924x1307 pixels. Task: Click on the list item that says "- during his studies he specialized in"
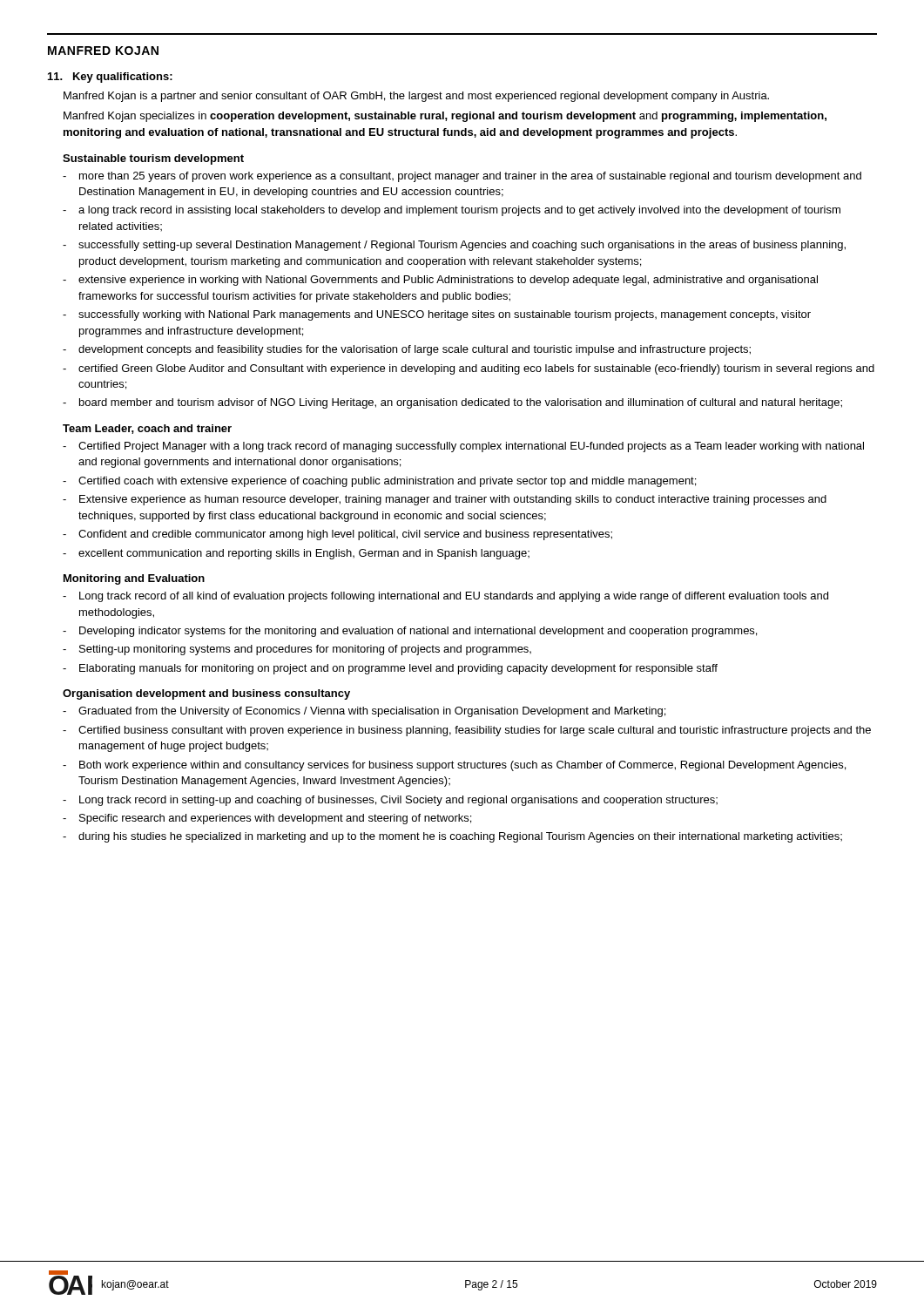tap(470, 837)
